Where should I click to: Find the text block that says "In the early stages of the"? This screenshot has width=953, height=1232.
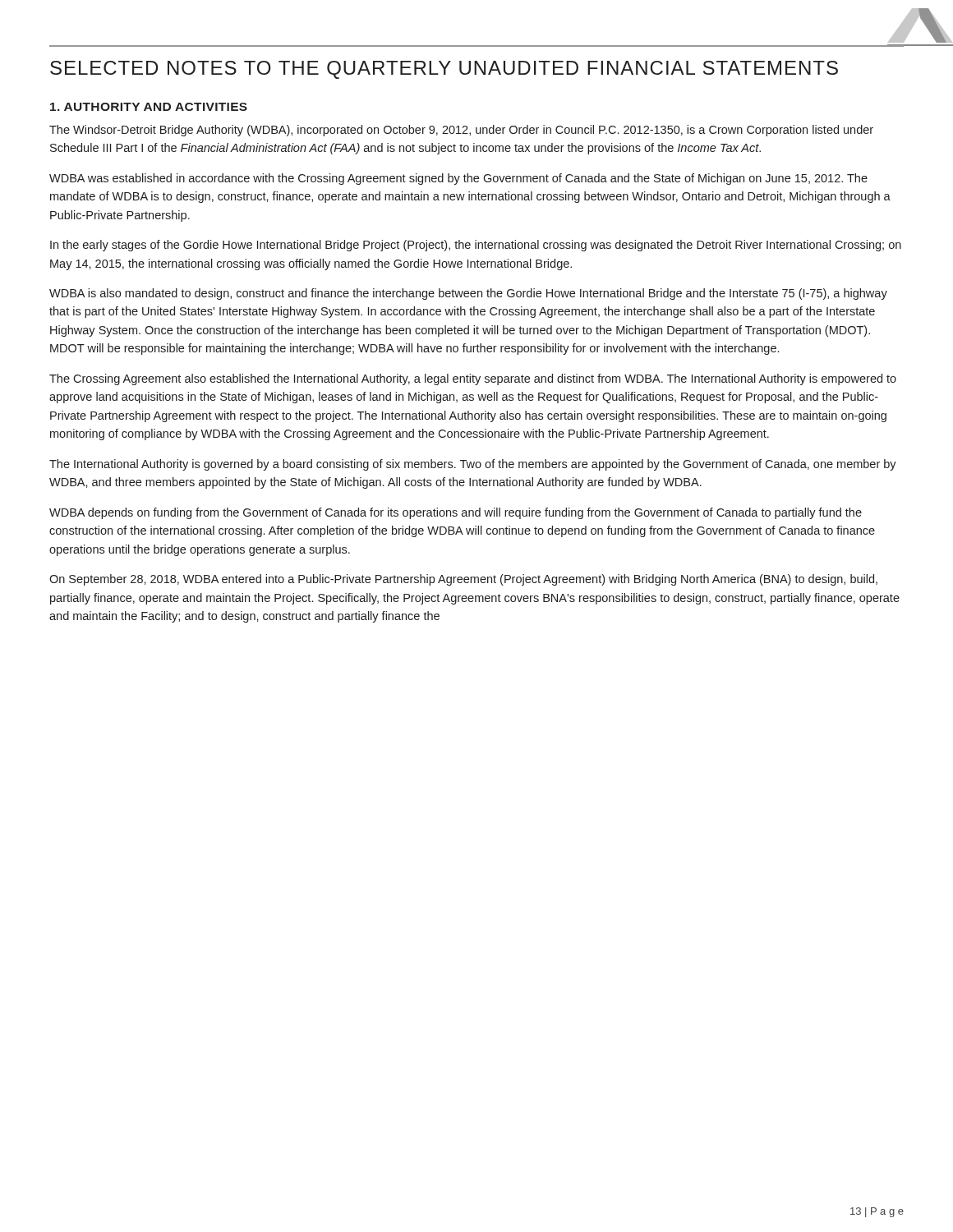475,254
